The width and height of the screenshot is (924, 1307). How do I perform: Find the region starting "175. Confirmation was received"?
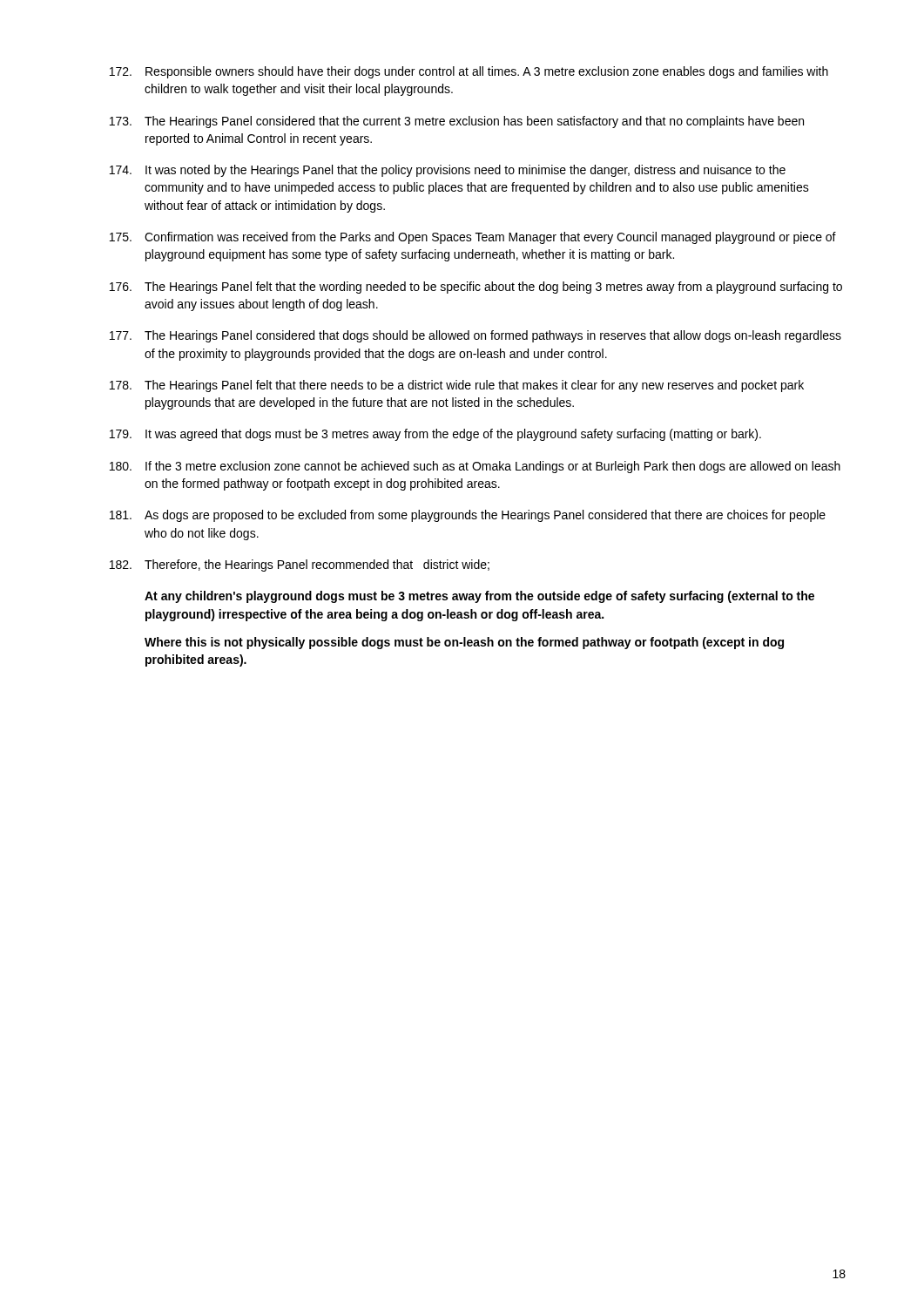click(466, 246)
